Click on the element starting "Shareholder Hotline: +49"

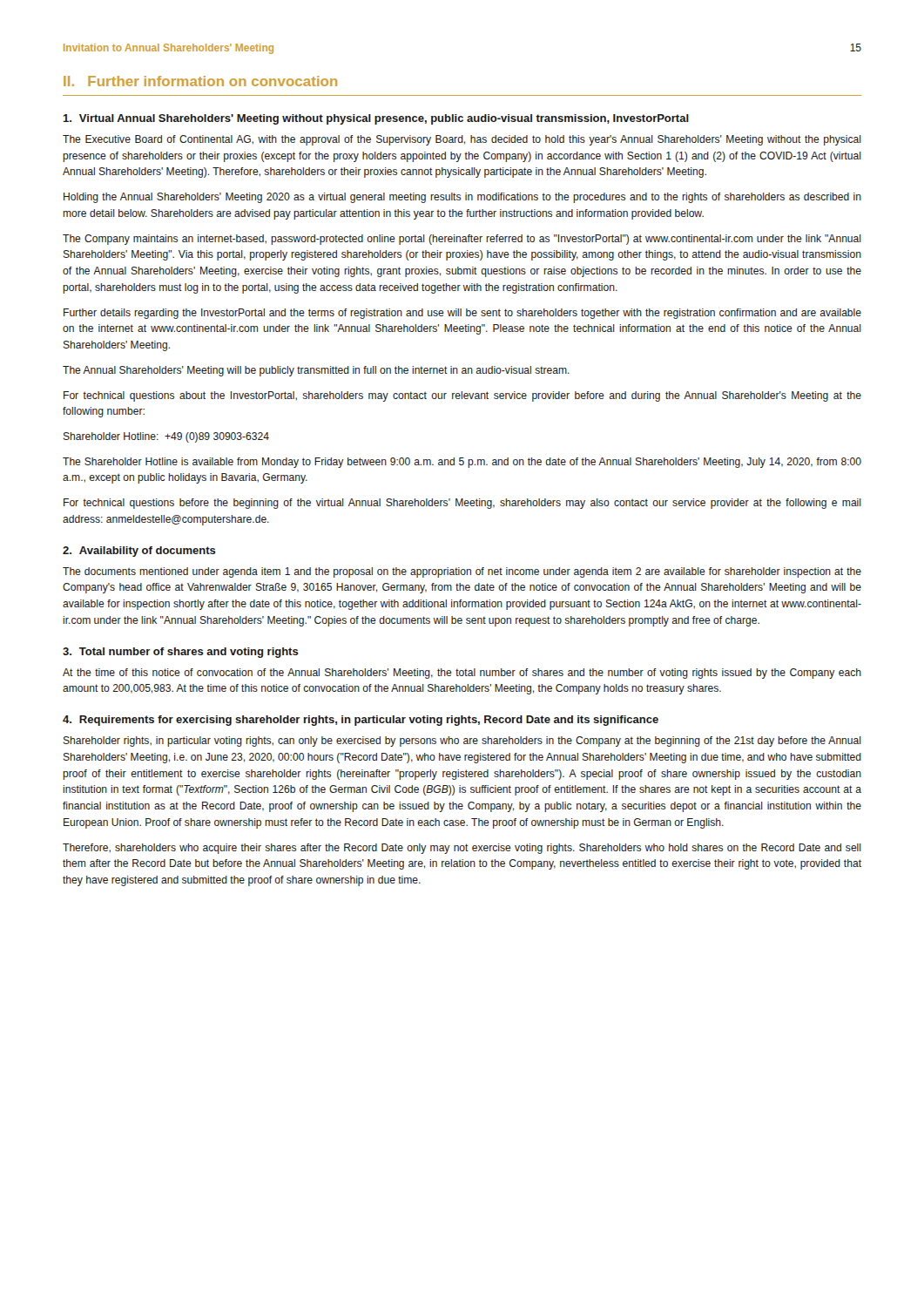[x=166, y=437]
